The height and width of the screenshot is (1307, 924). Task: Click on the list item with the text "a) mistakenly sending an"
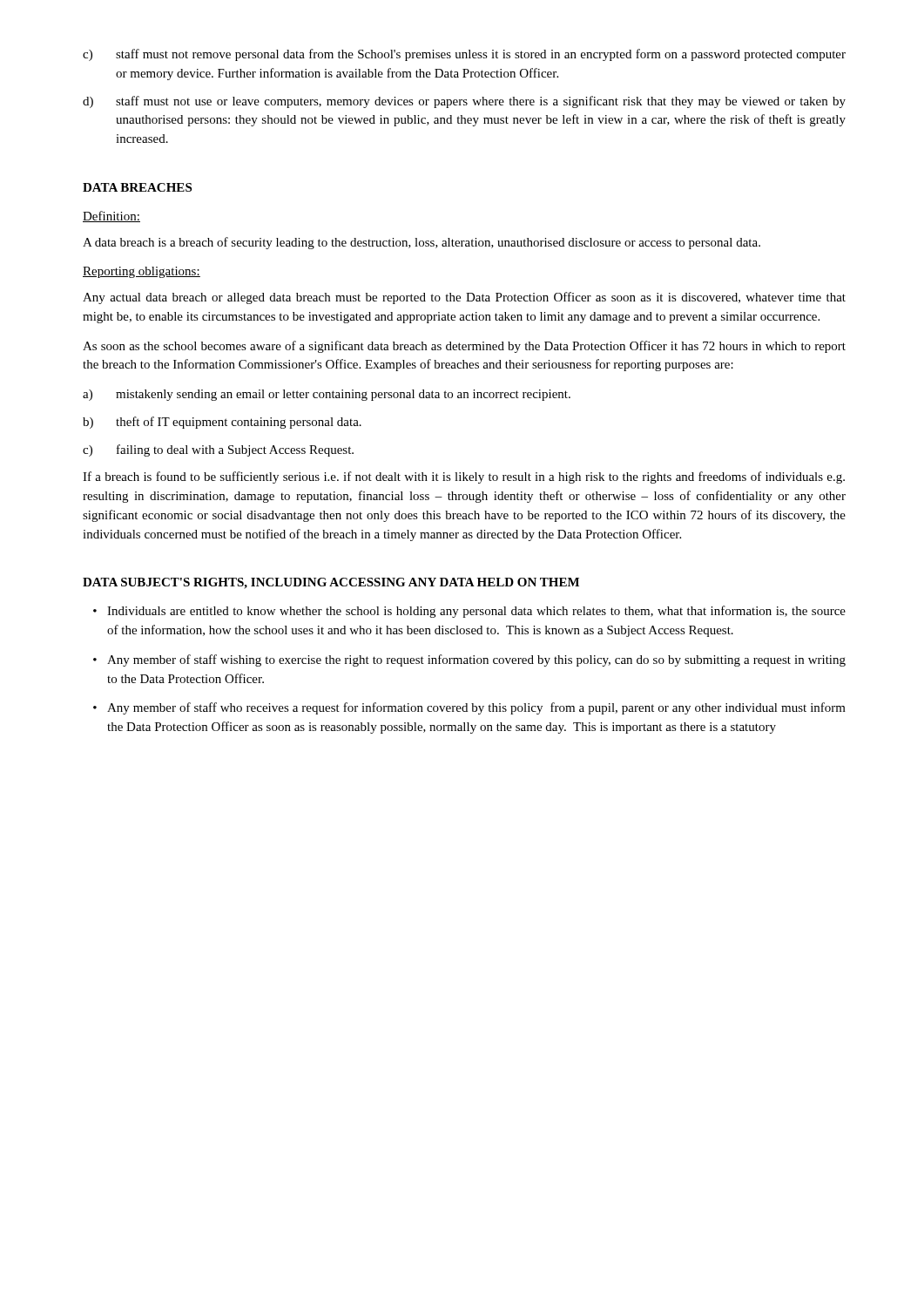(464, 395)
